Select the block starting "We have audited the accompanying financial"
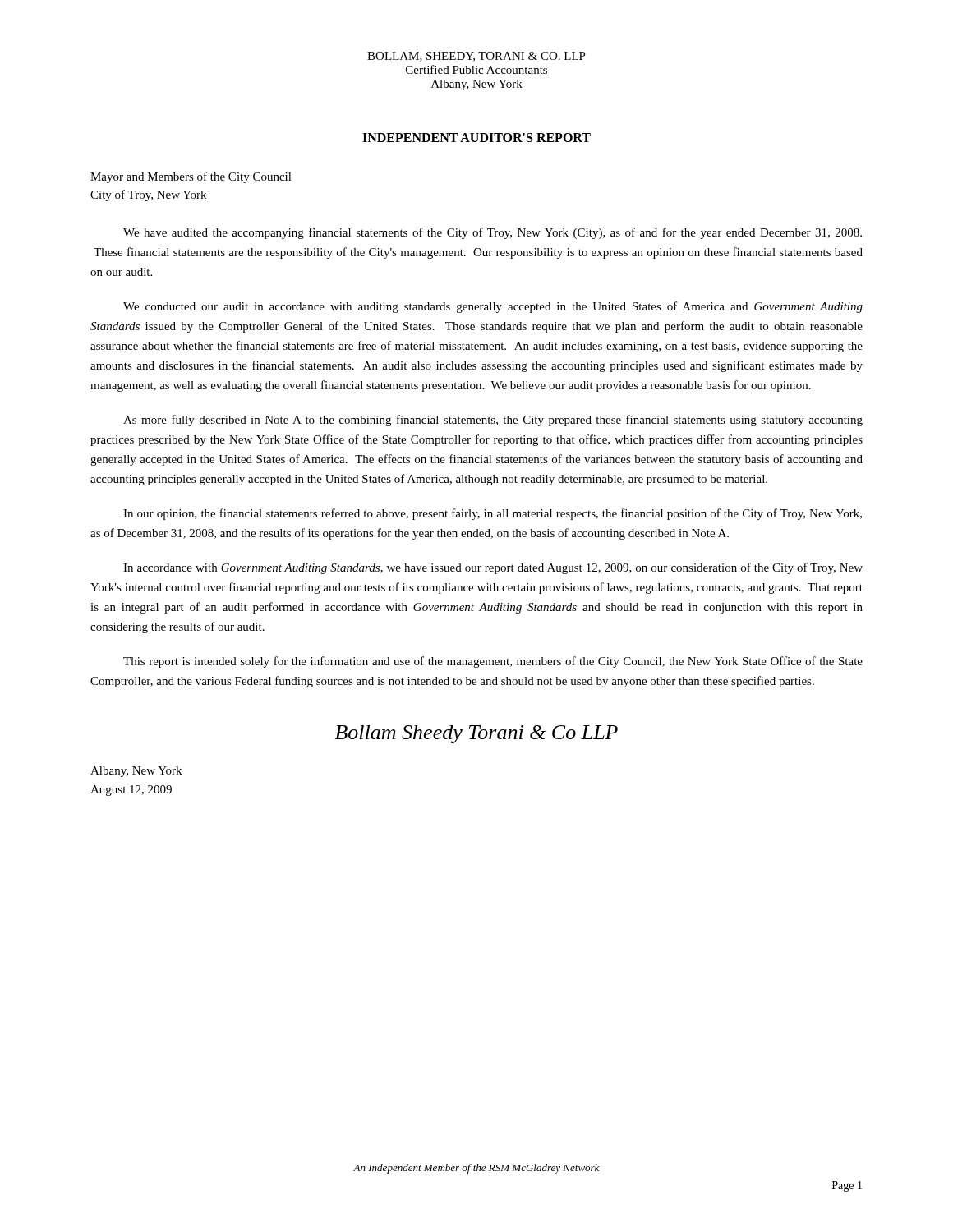Screen dimensions: 1232x953 pos(476,252)
